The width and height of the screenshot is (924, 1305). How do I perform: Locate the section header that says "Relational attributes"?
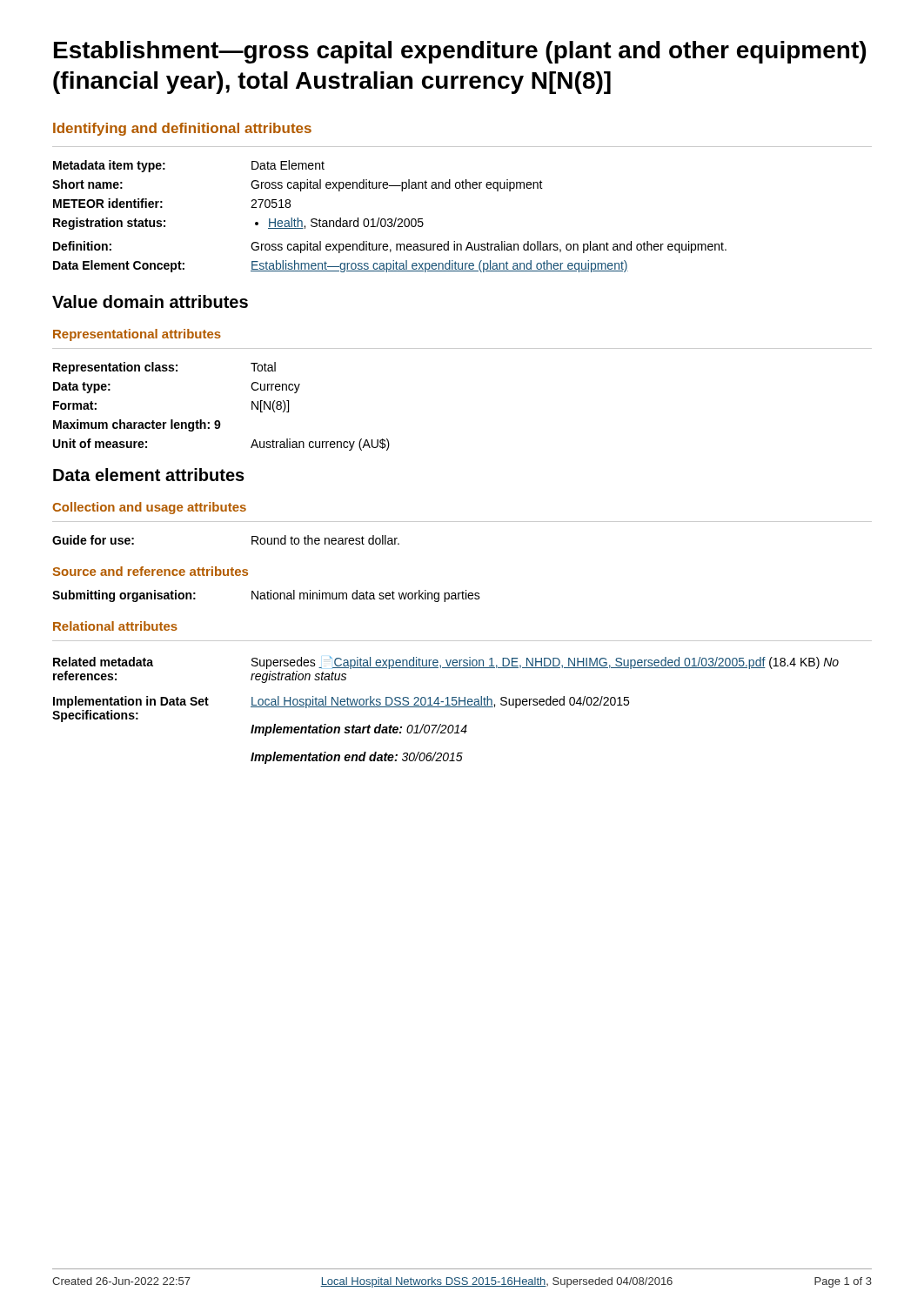(x=115, y=626)
